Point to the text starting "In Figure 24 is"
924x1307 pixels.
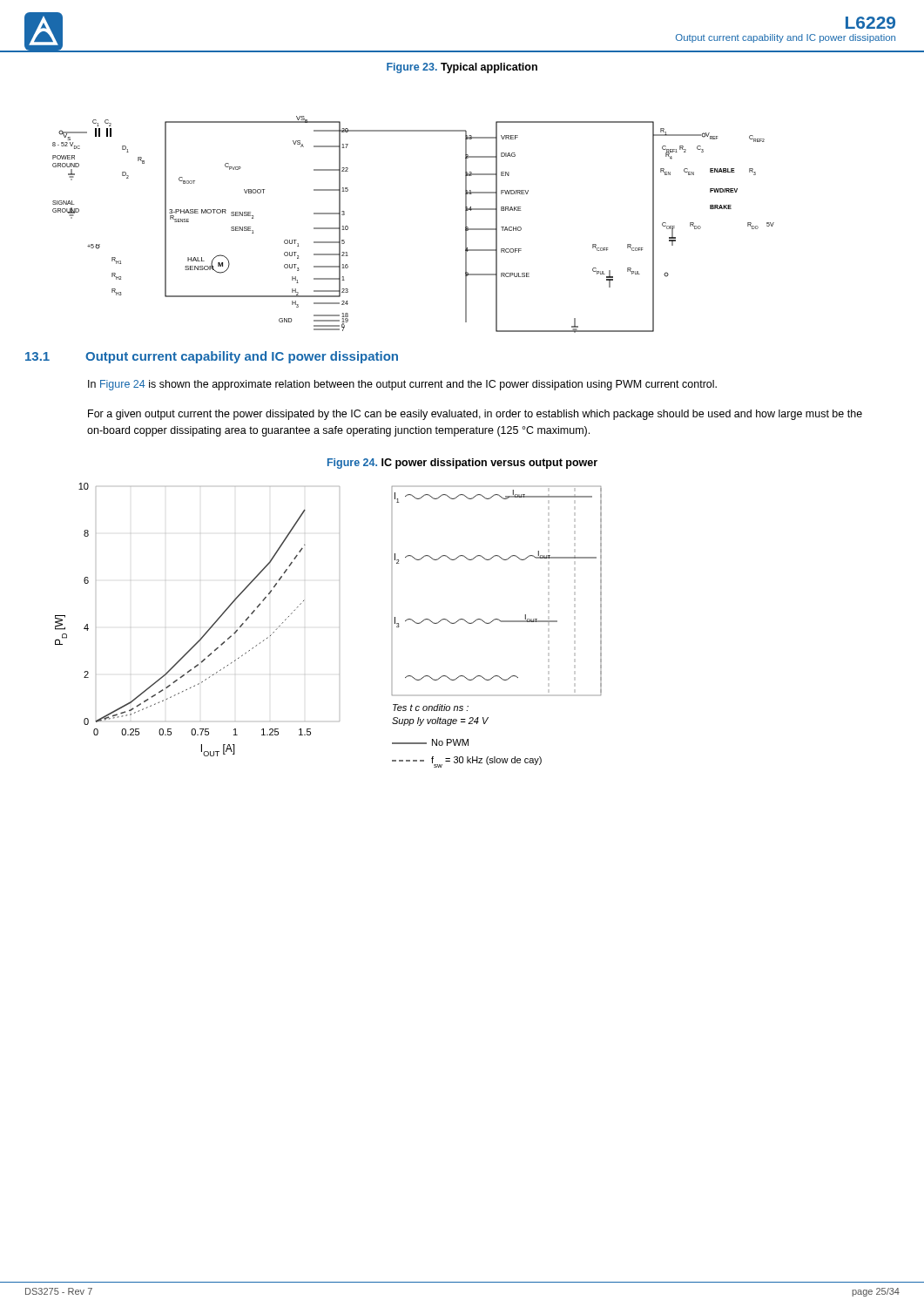point(402,384)
